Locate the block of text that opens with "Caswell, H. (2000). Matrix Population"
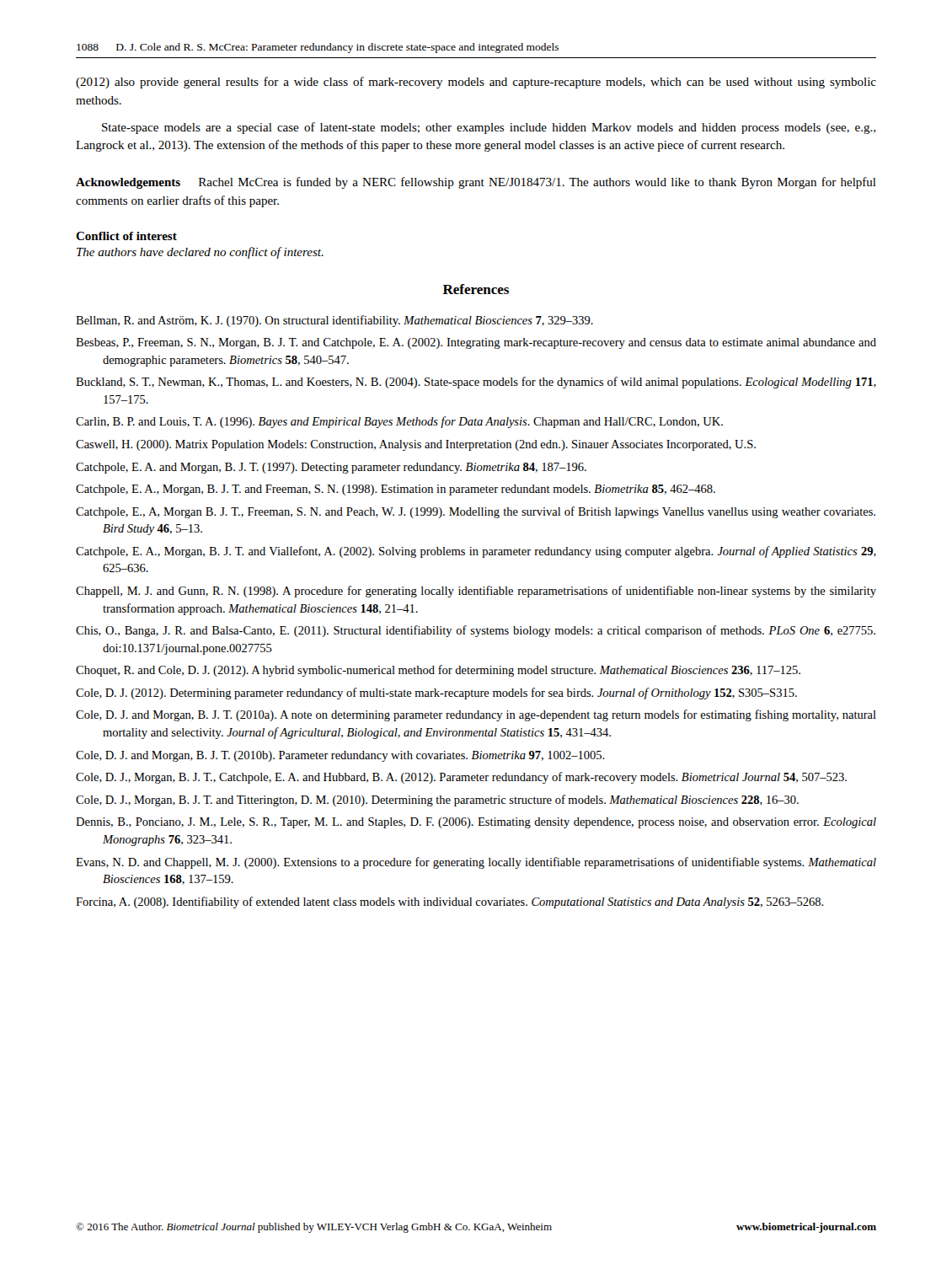Image resolution: width=952 pixels, height=1264 pixels. click(416, 444)
